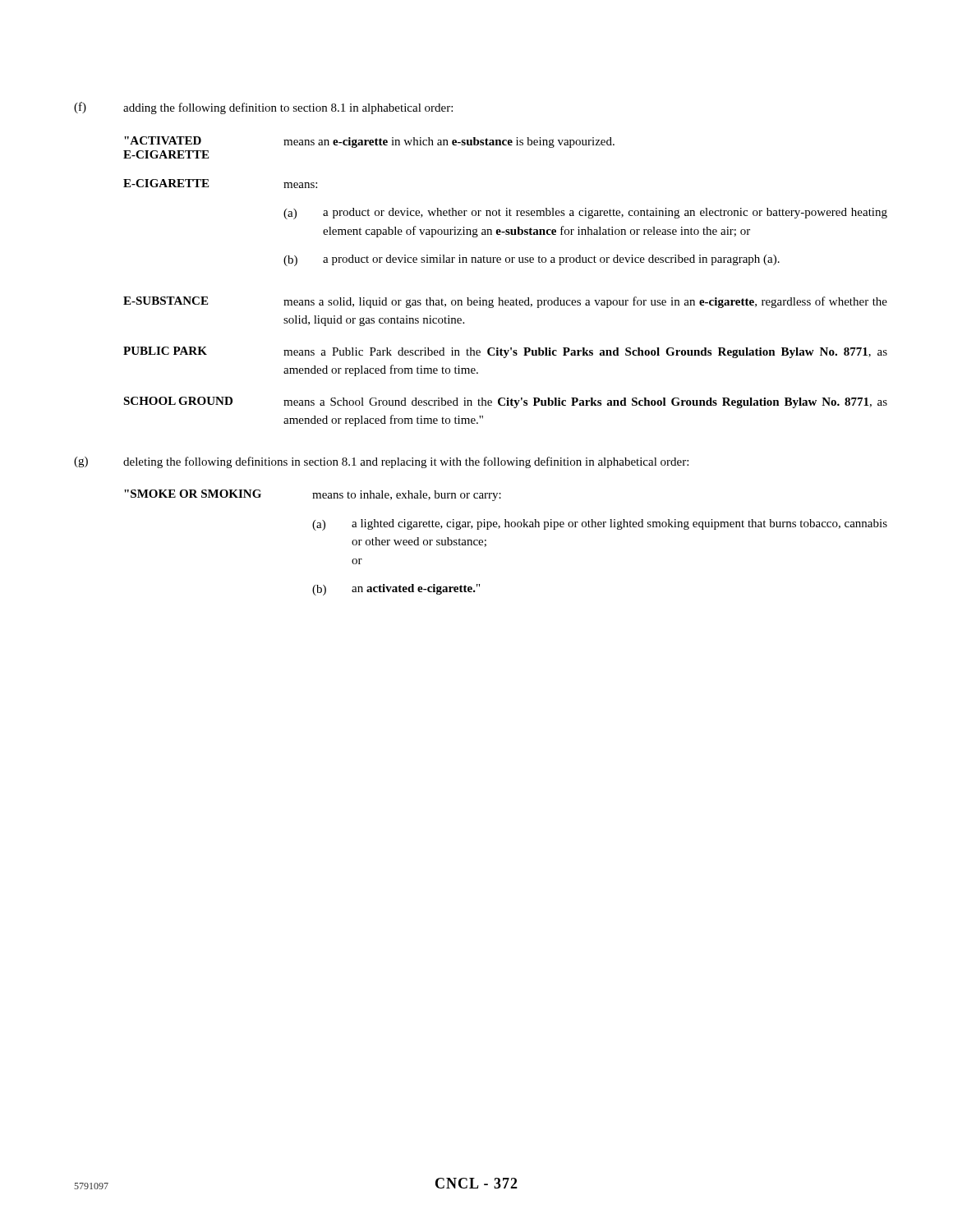Click on the text block containing "E-SUBSTANCE means a"

tap(505, 310)
